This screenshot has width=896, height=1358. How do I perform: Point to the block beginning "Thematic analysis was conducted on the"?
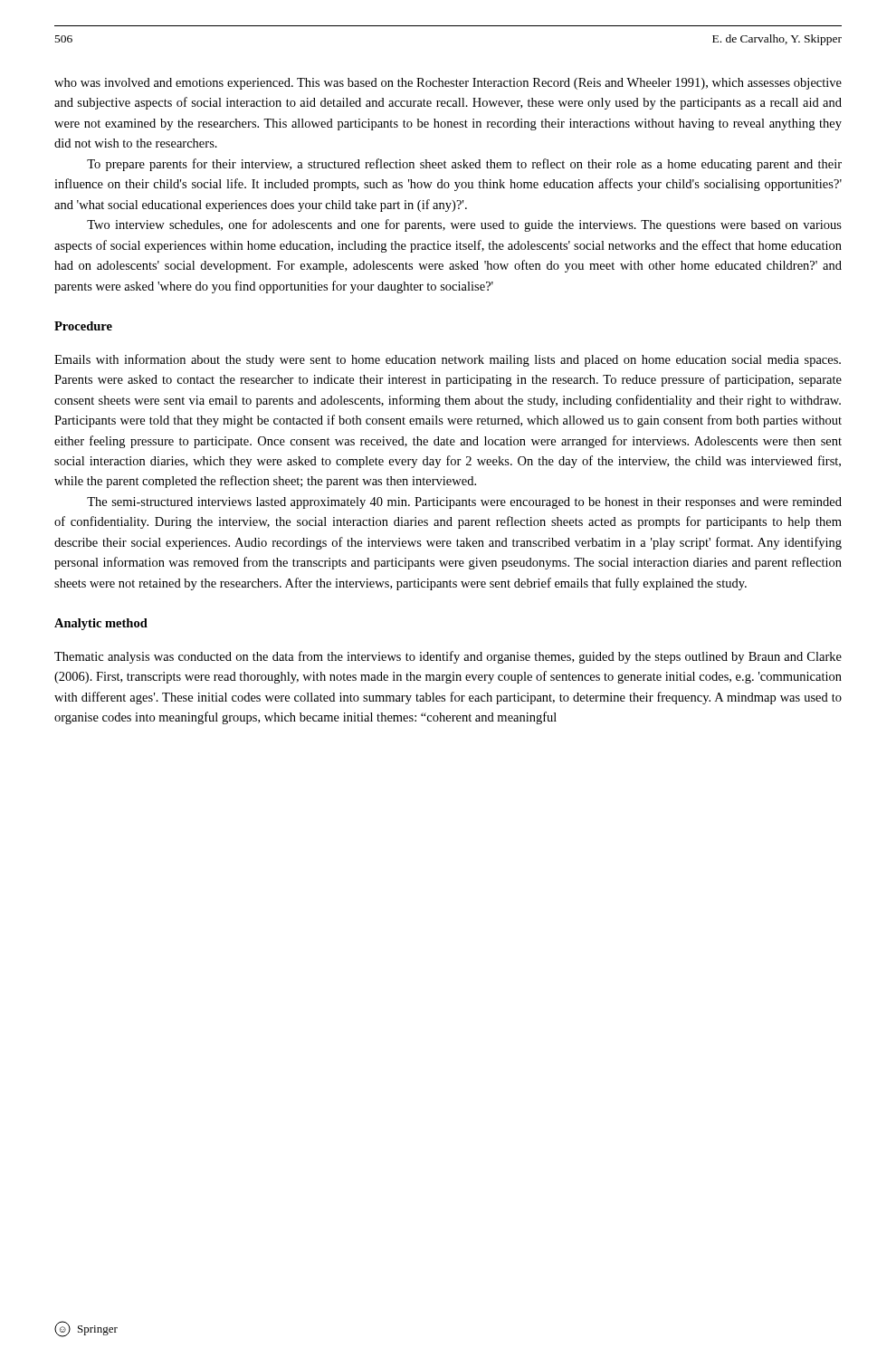pos(448,687)
